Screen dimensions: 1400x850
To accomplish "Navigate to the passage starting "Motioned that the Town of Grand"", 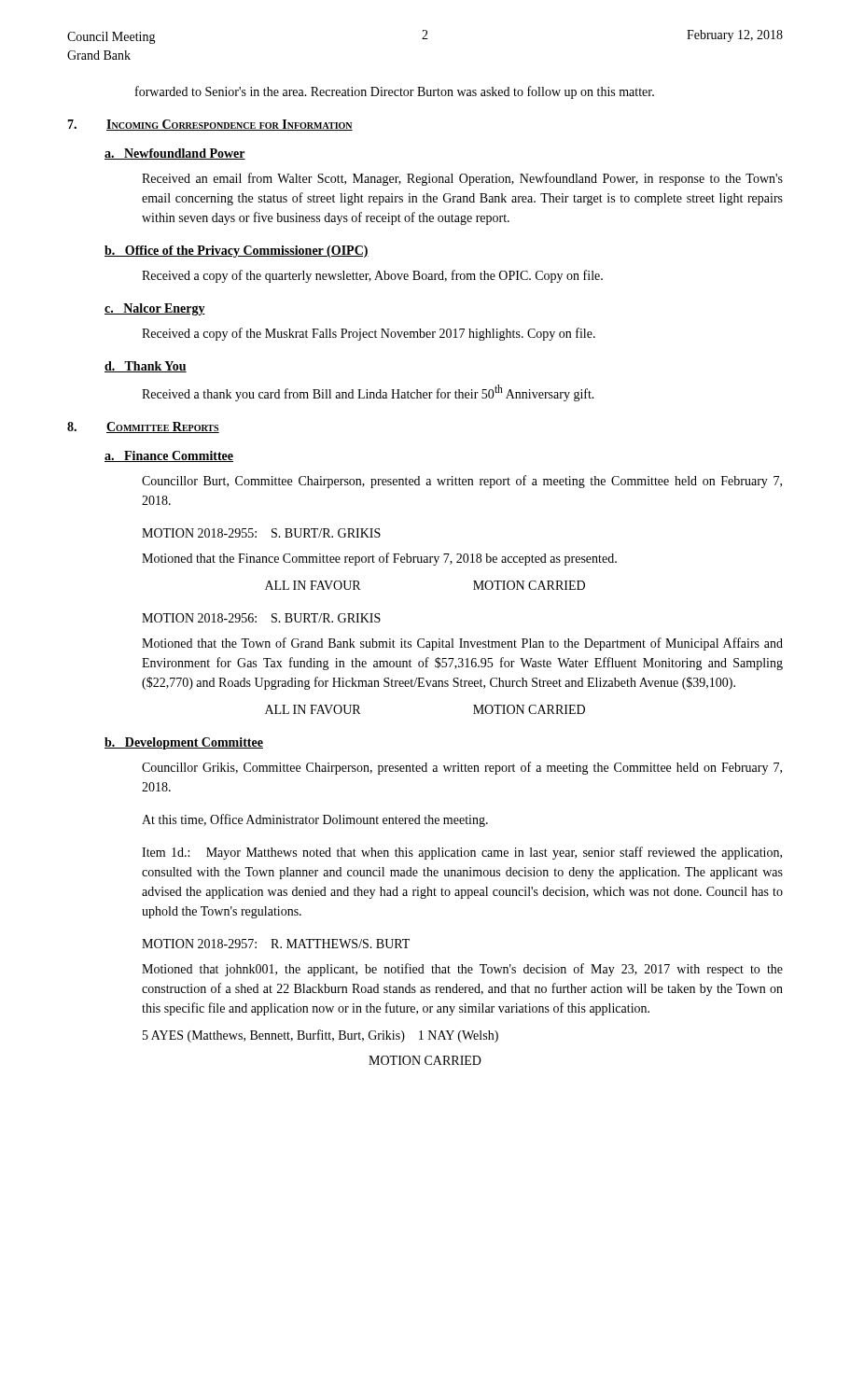I will tap(462, 663).
